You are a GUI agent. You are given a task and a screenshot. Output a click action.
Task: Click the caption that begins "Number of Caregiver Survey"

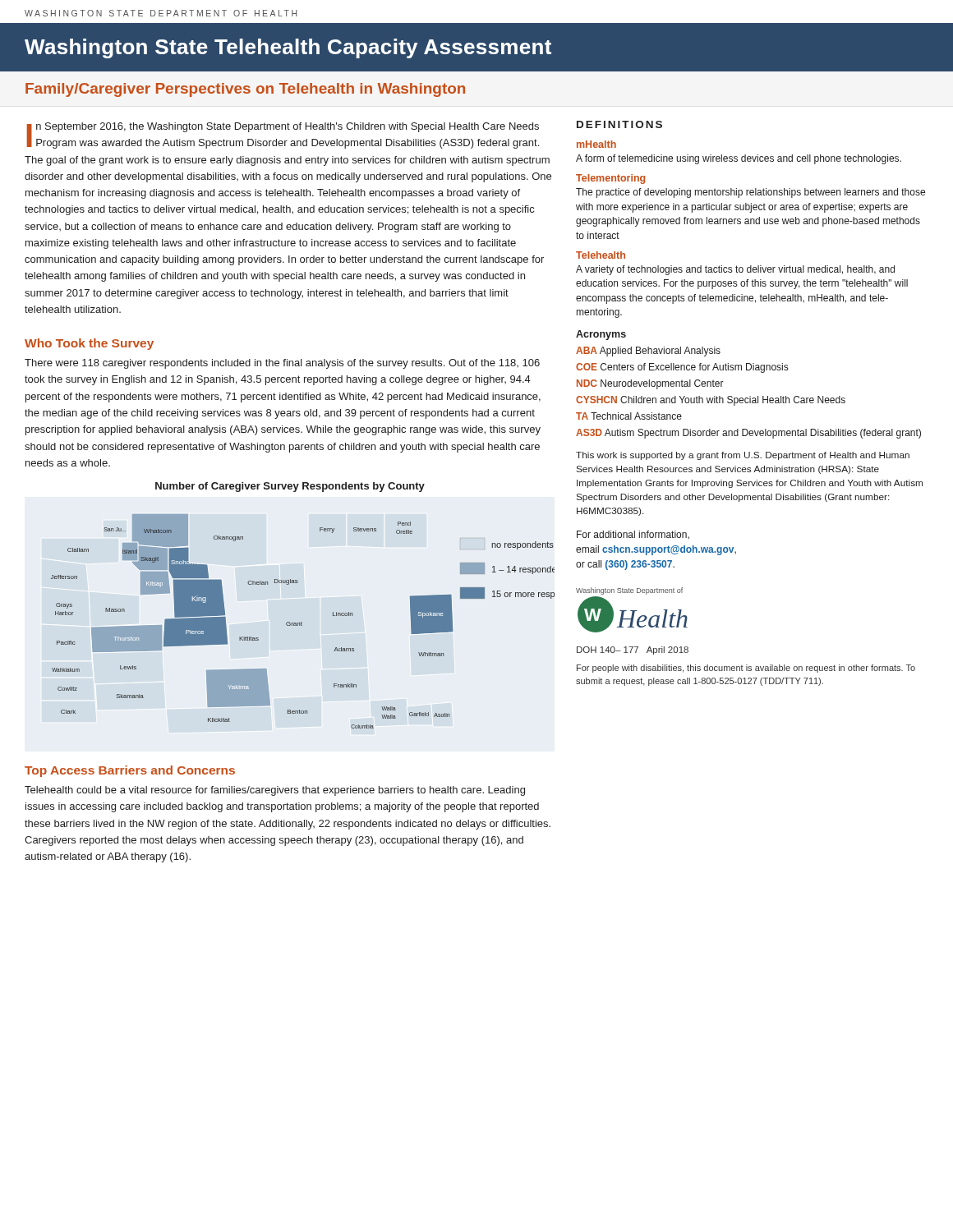[290, 486]
